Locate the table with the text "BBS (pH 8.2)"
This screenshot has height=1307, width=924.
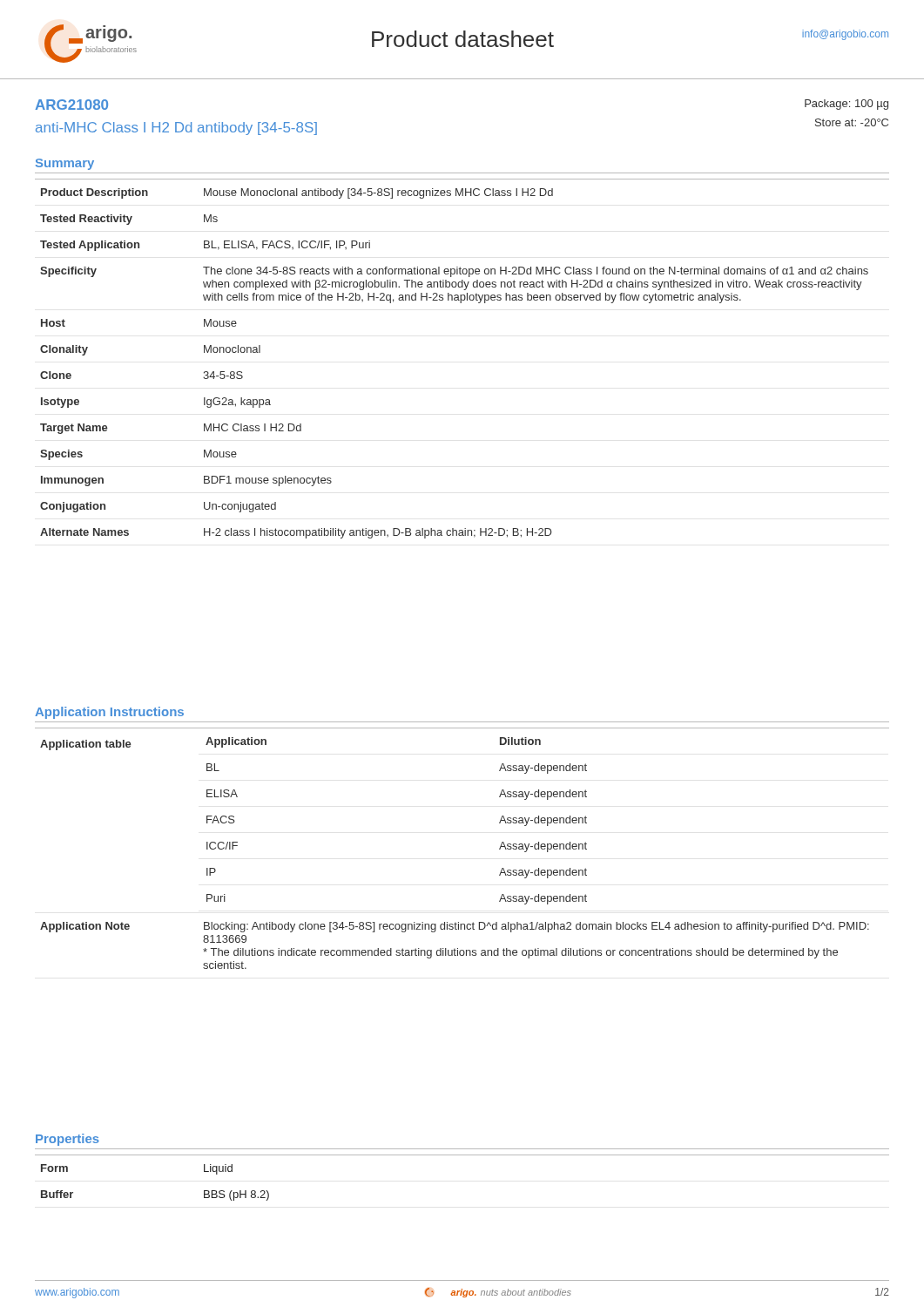462,1181
